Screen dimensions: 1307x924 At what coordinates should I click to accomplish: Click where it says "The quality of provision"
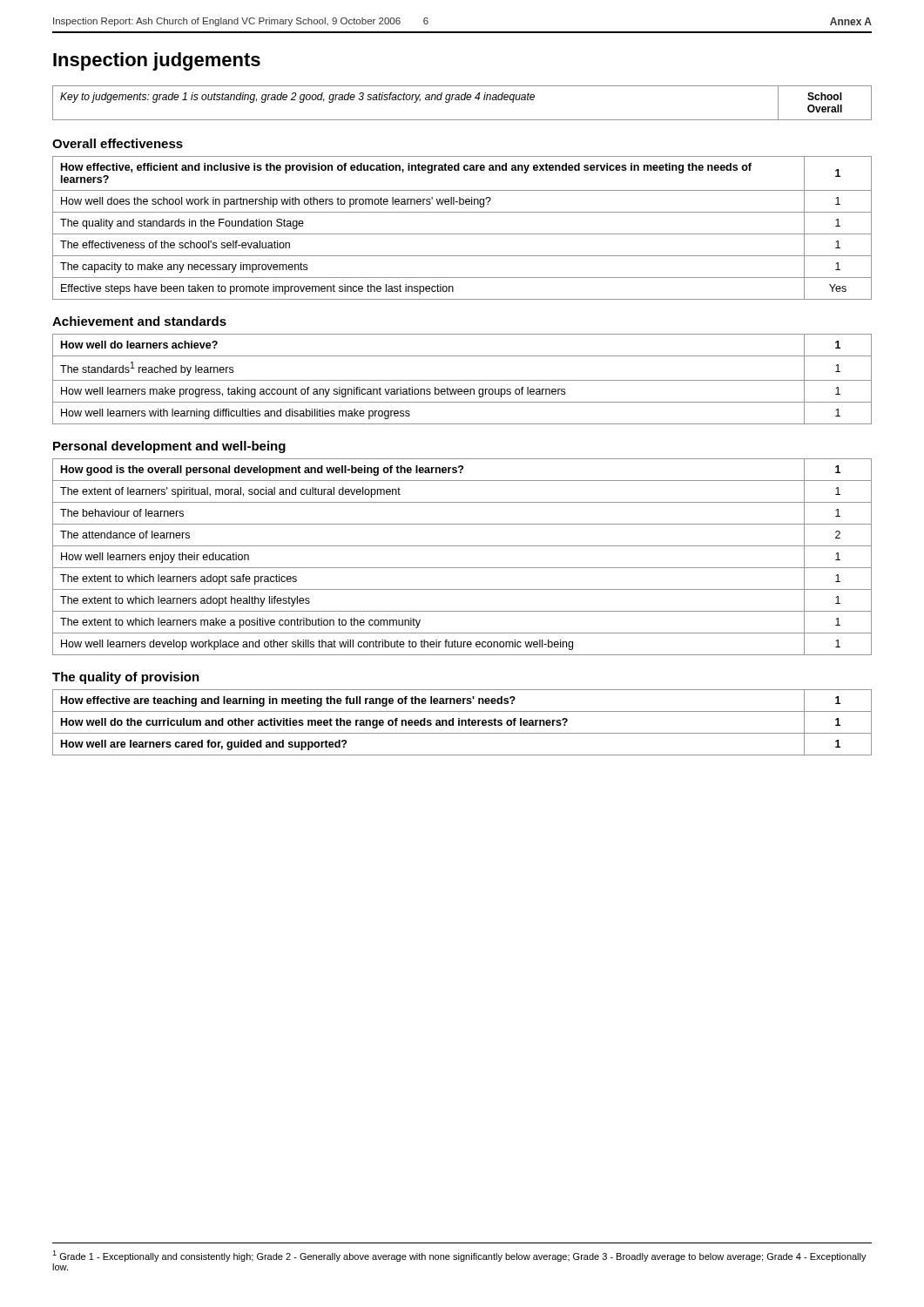point(126,677)
